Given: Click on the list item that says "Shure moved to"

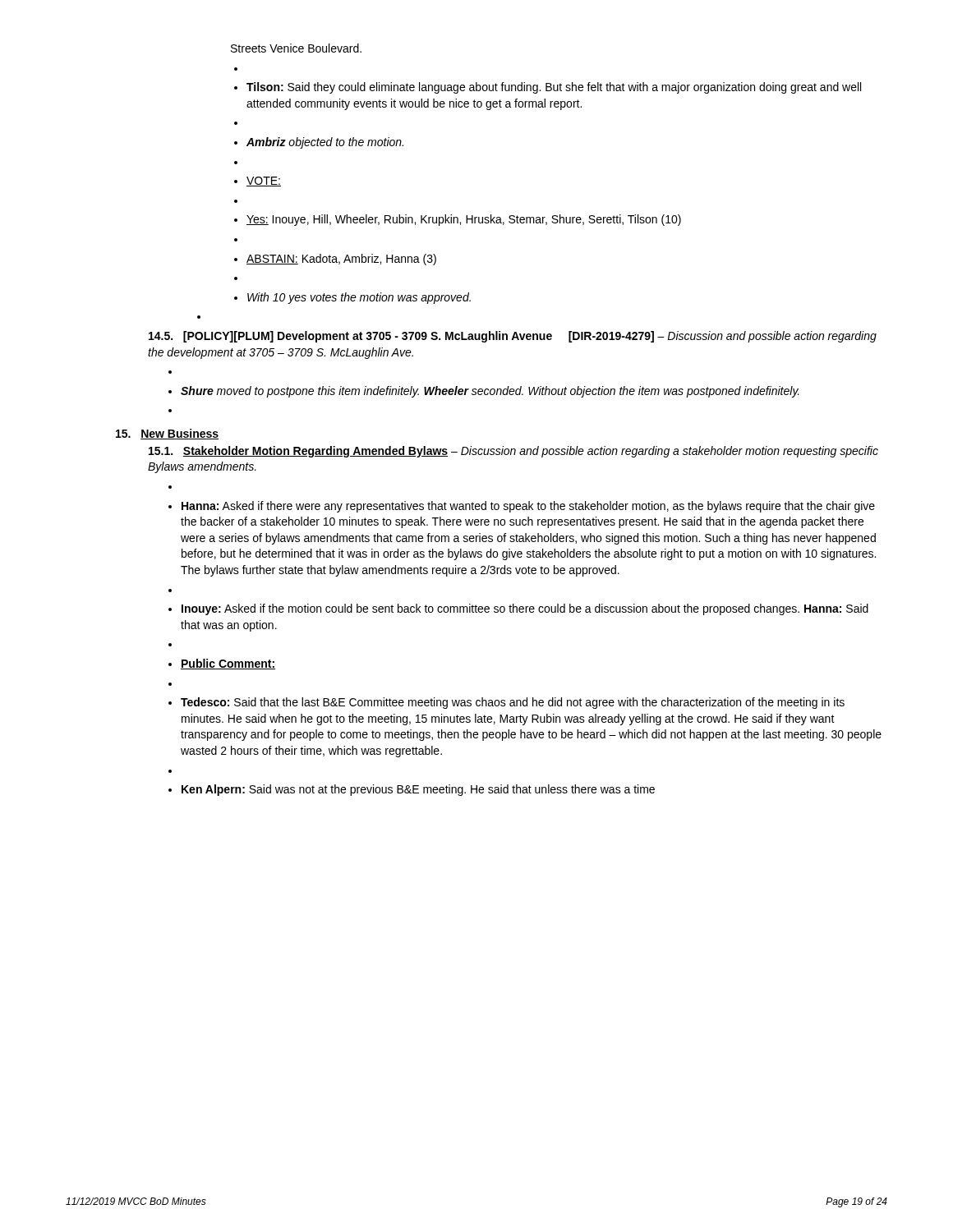Looking at the screenshot, I should (x=491, y=391).
